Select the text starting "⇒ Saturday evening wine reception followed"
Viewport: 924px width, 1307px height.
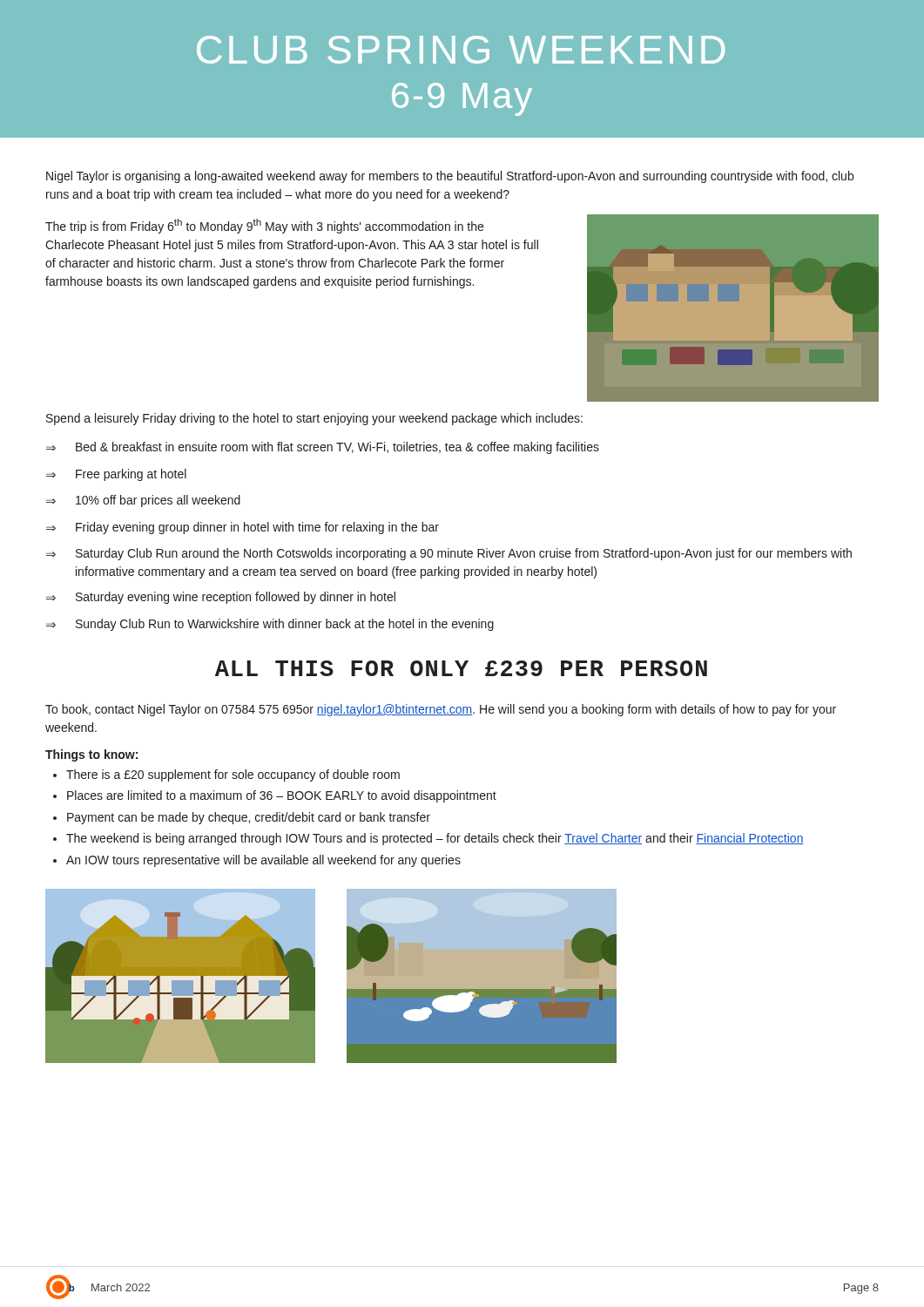point(221,598)
